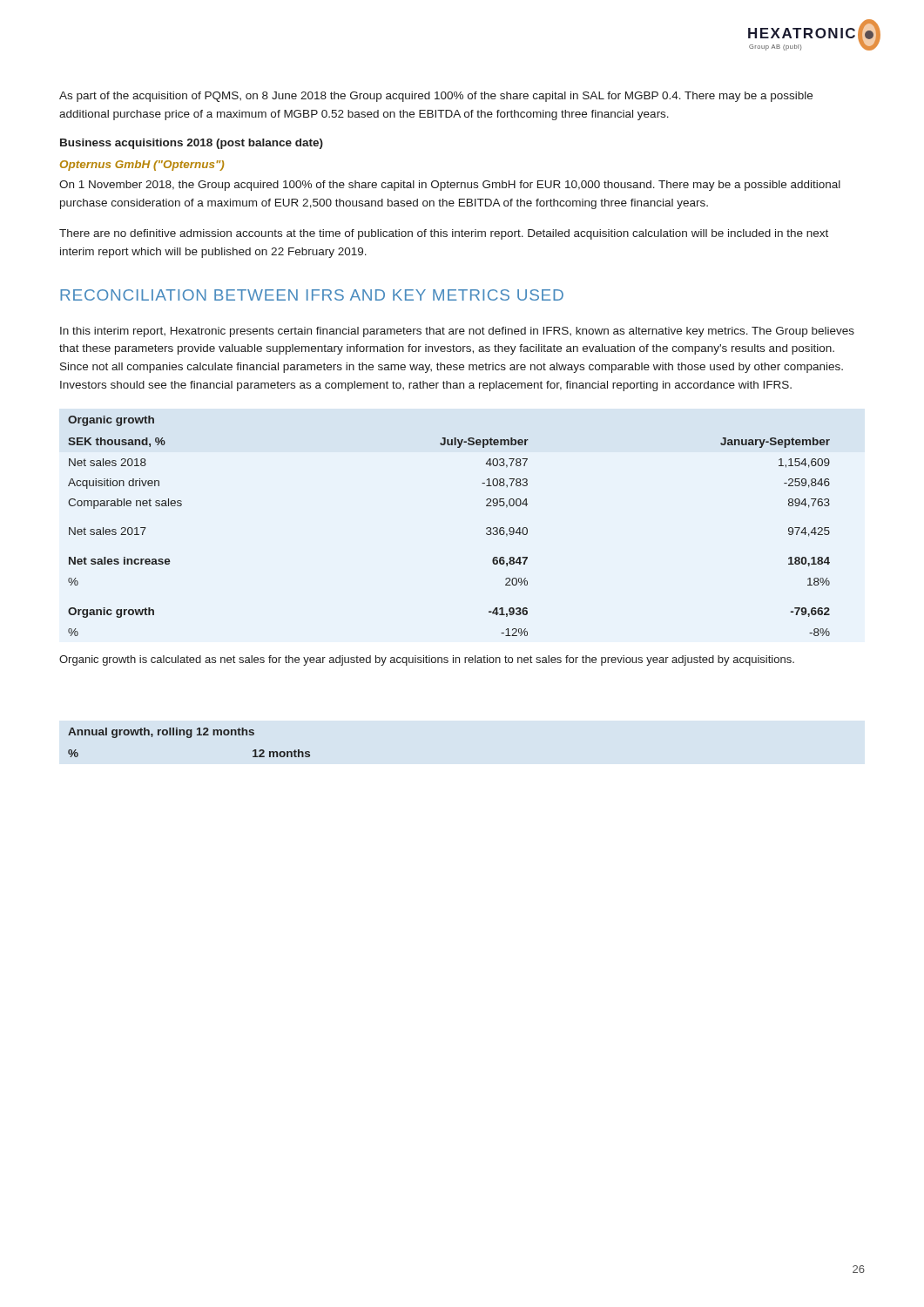Screen dimensions: 1307x924
Task: Point to the element starting "Business acquisitions 2018 (post"
Action: point(191,142)
